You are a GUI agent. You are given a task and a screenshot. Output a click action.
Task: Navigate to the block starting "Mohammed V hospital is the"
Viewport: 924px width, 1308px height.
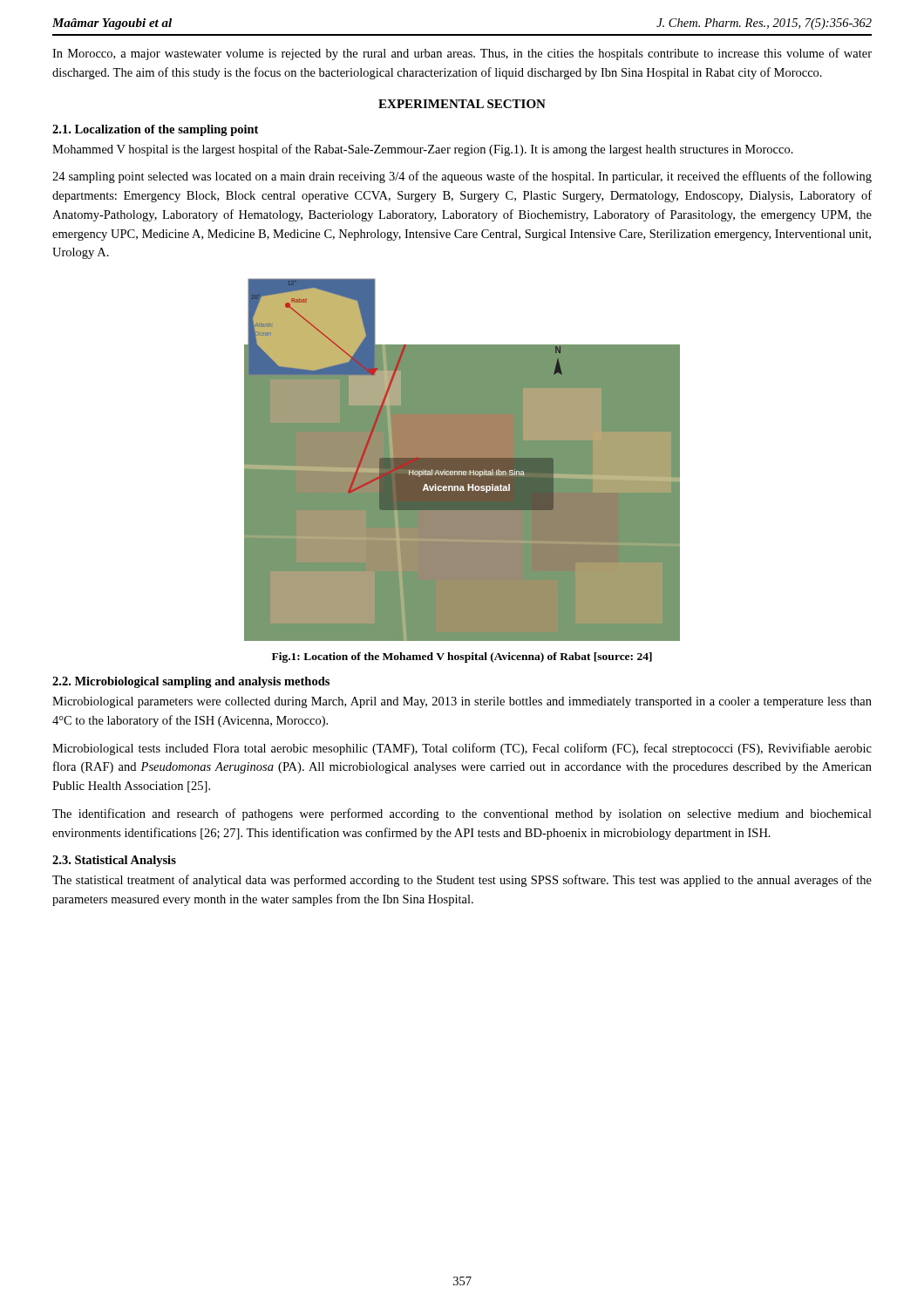[423, 149]
